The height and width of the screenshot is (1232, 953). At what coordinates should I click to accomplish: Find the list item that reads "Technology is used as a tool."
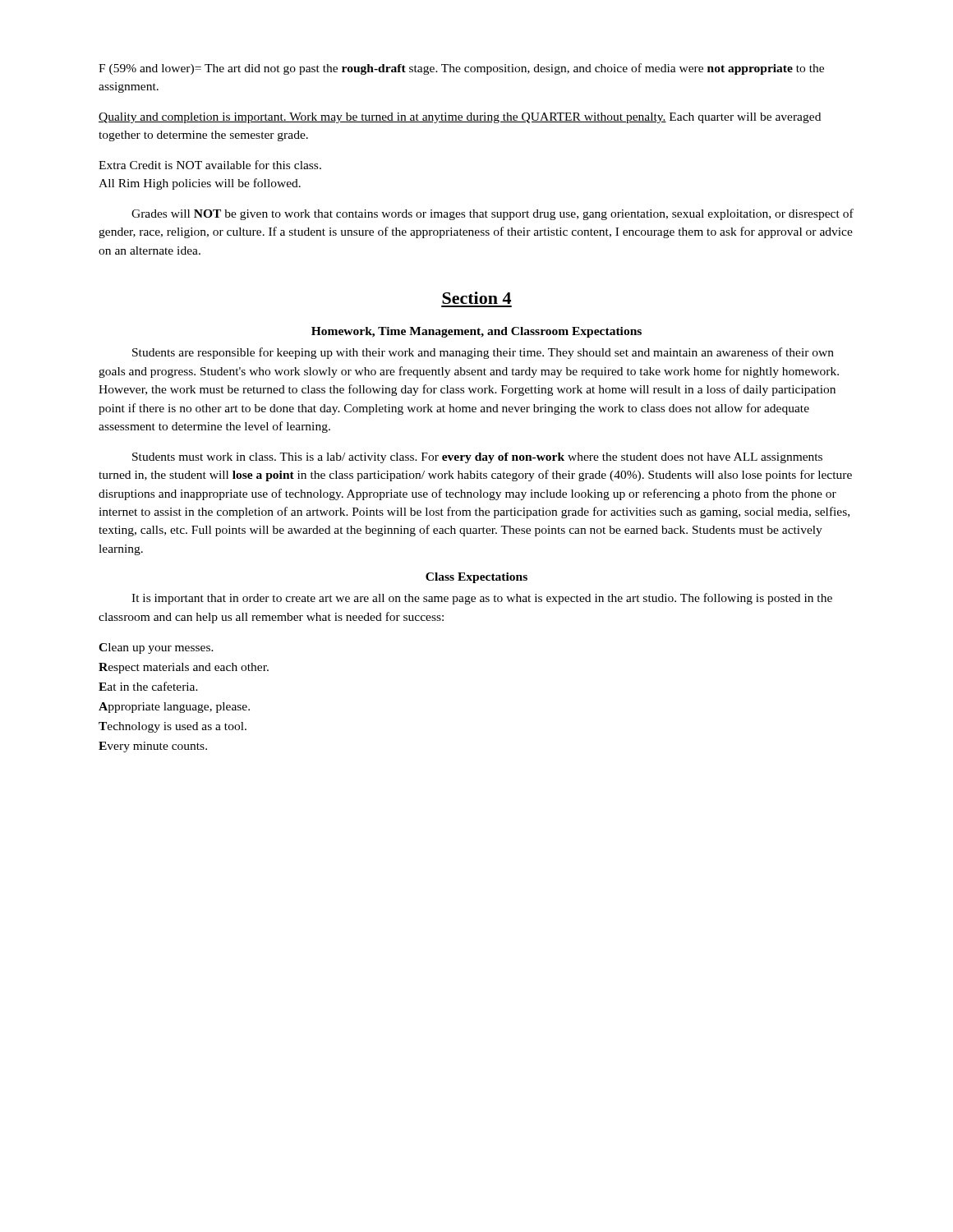173,726
